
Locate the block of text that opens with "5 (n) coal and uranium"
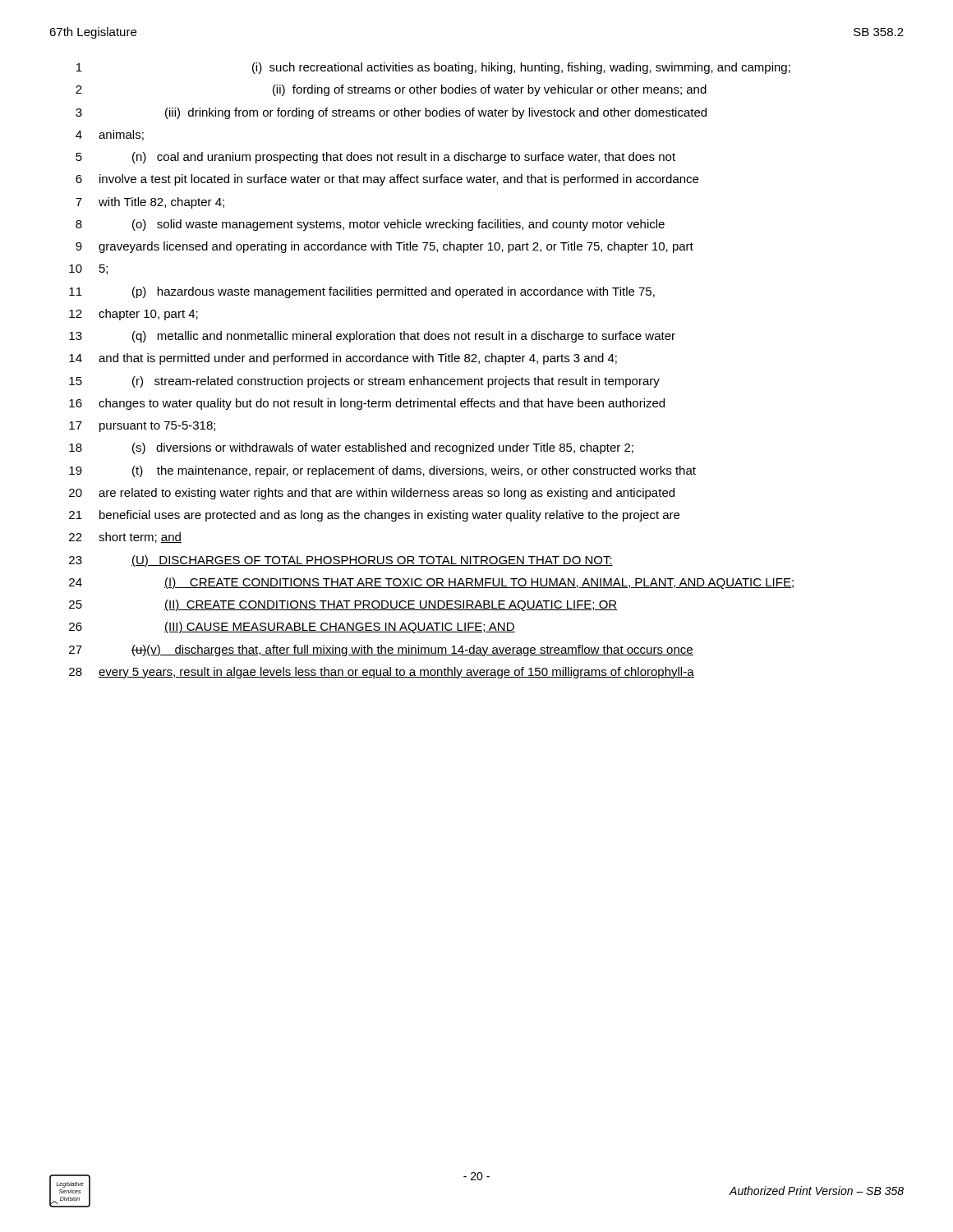(x=476, y=157)
